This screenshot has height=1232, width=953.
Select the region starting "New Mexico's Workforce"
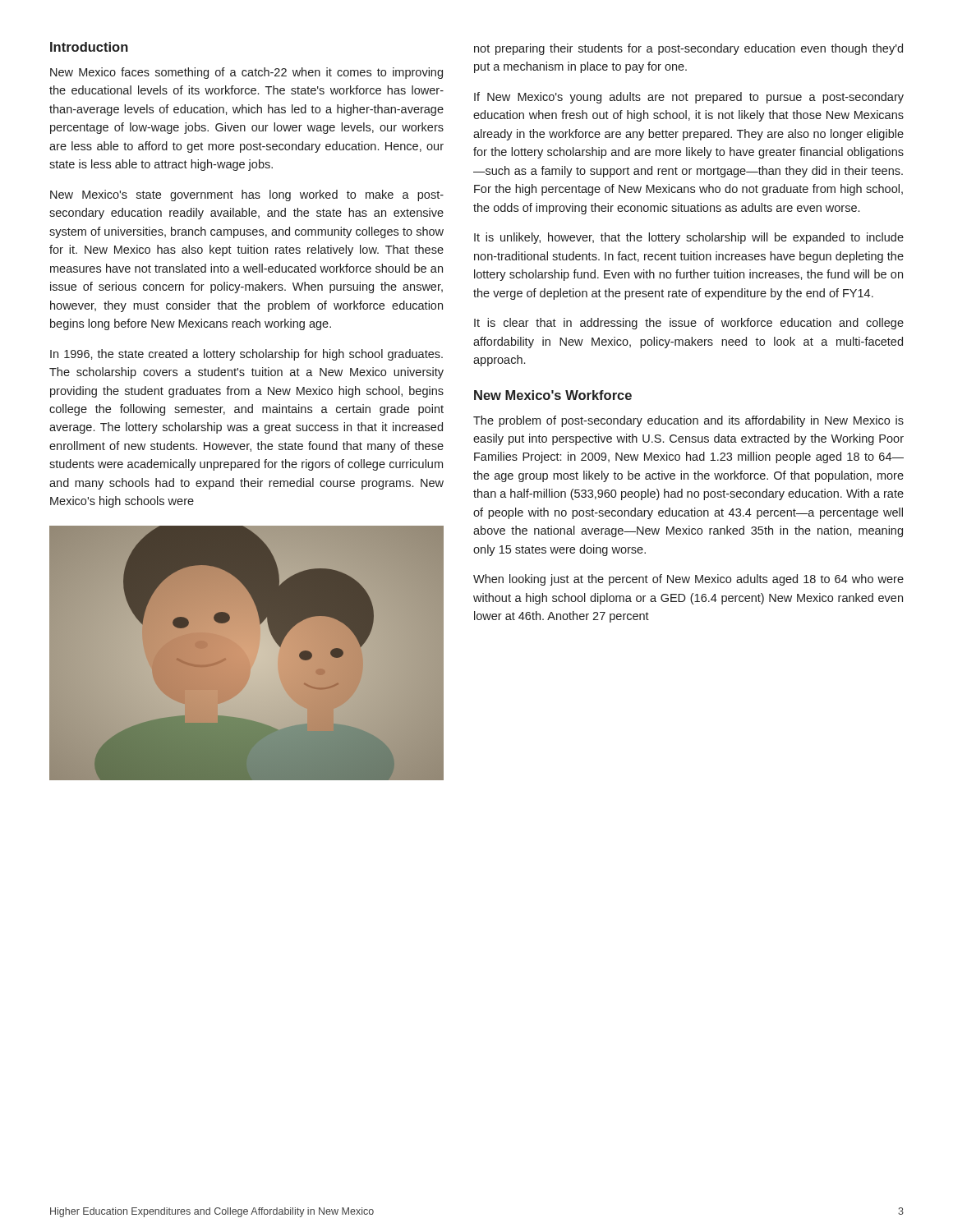click(553, 395)
